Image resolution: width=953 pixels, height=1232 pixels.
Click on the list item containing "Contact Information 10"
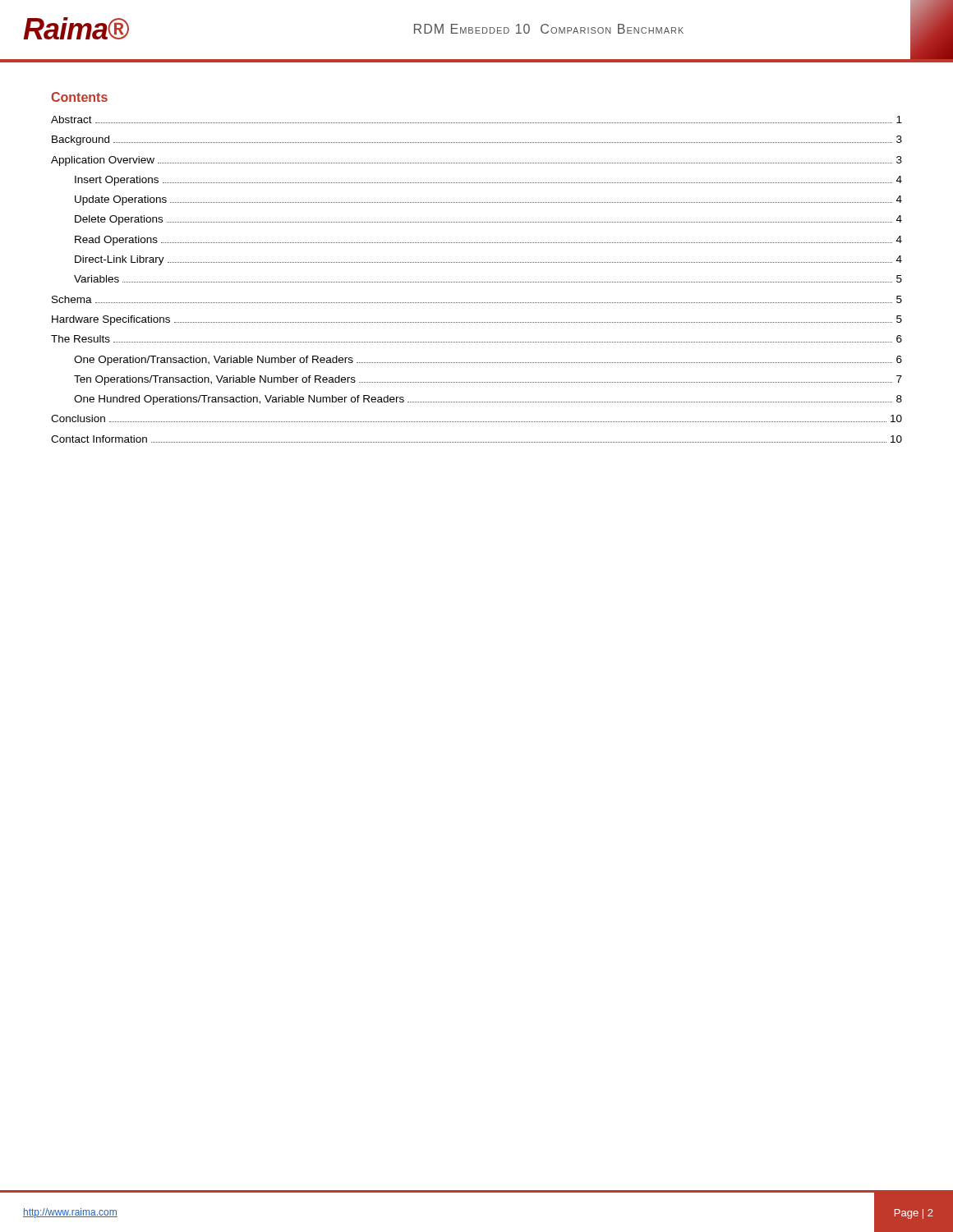point(476,439)
